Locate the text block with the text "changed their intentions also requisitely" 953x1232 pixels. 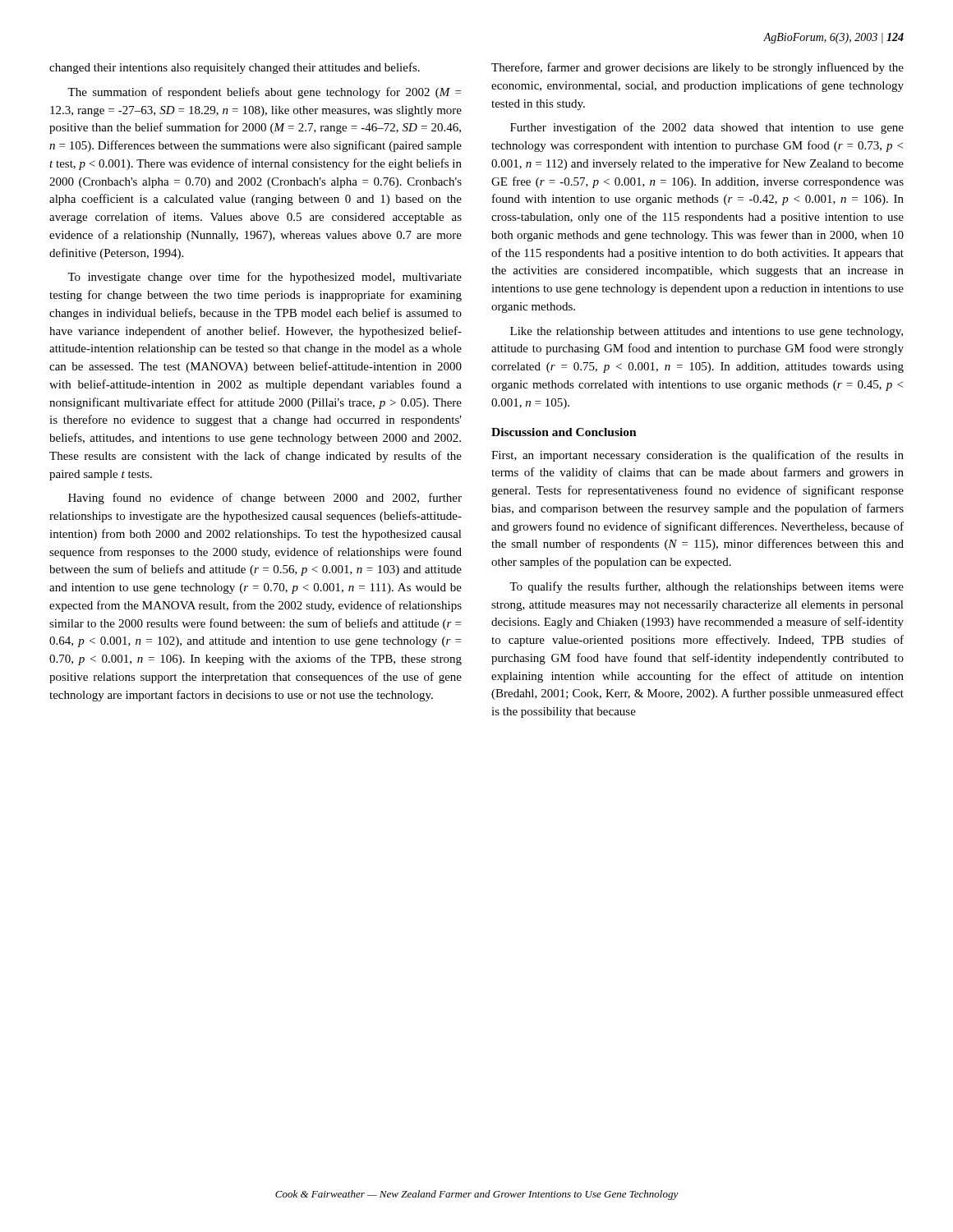[255, 382]
